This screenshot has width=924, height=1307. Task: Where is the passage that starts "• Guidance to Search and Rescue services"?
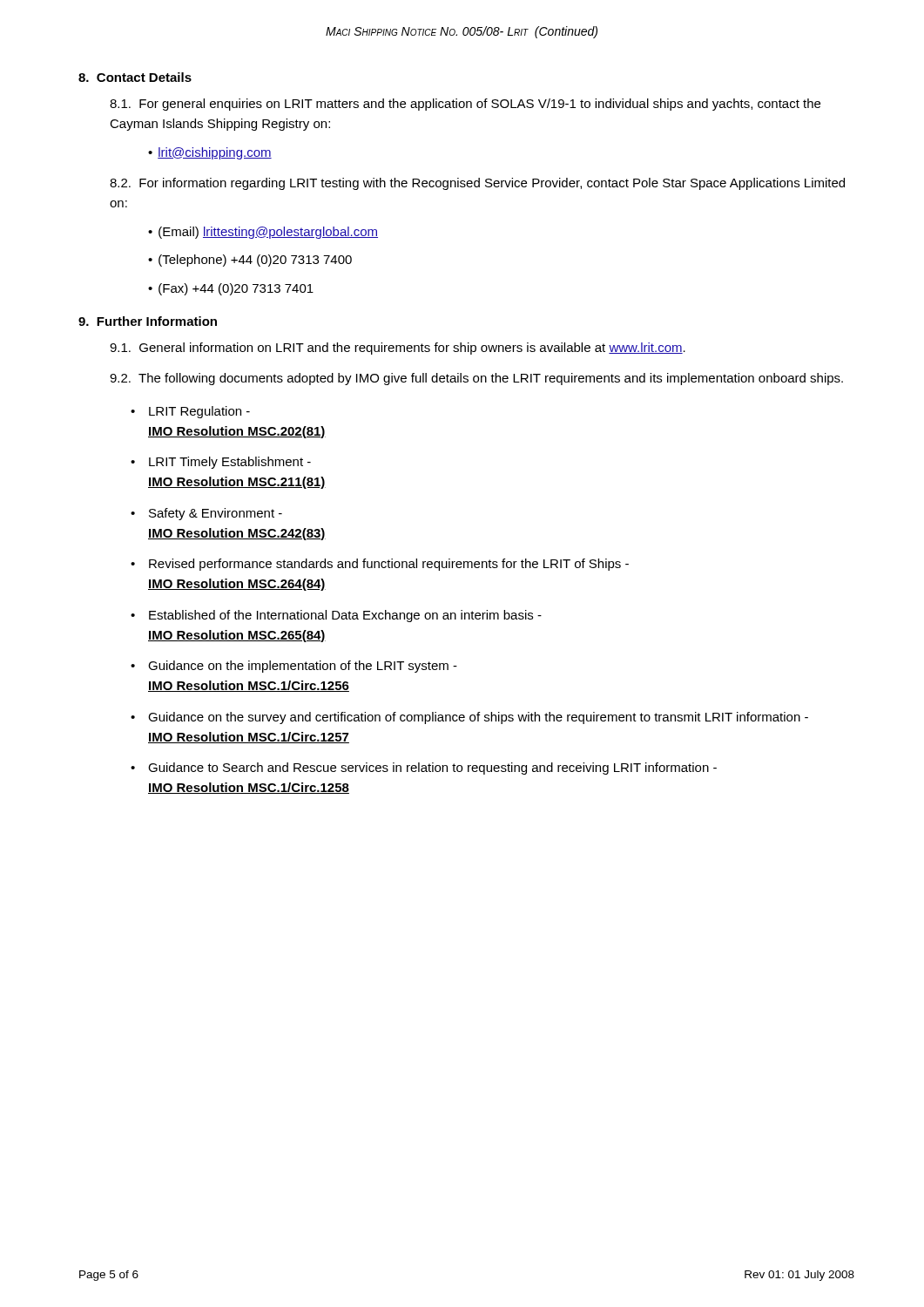[424, 777]
